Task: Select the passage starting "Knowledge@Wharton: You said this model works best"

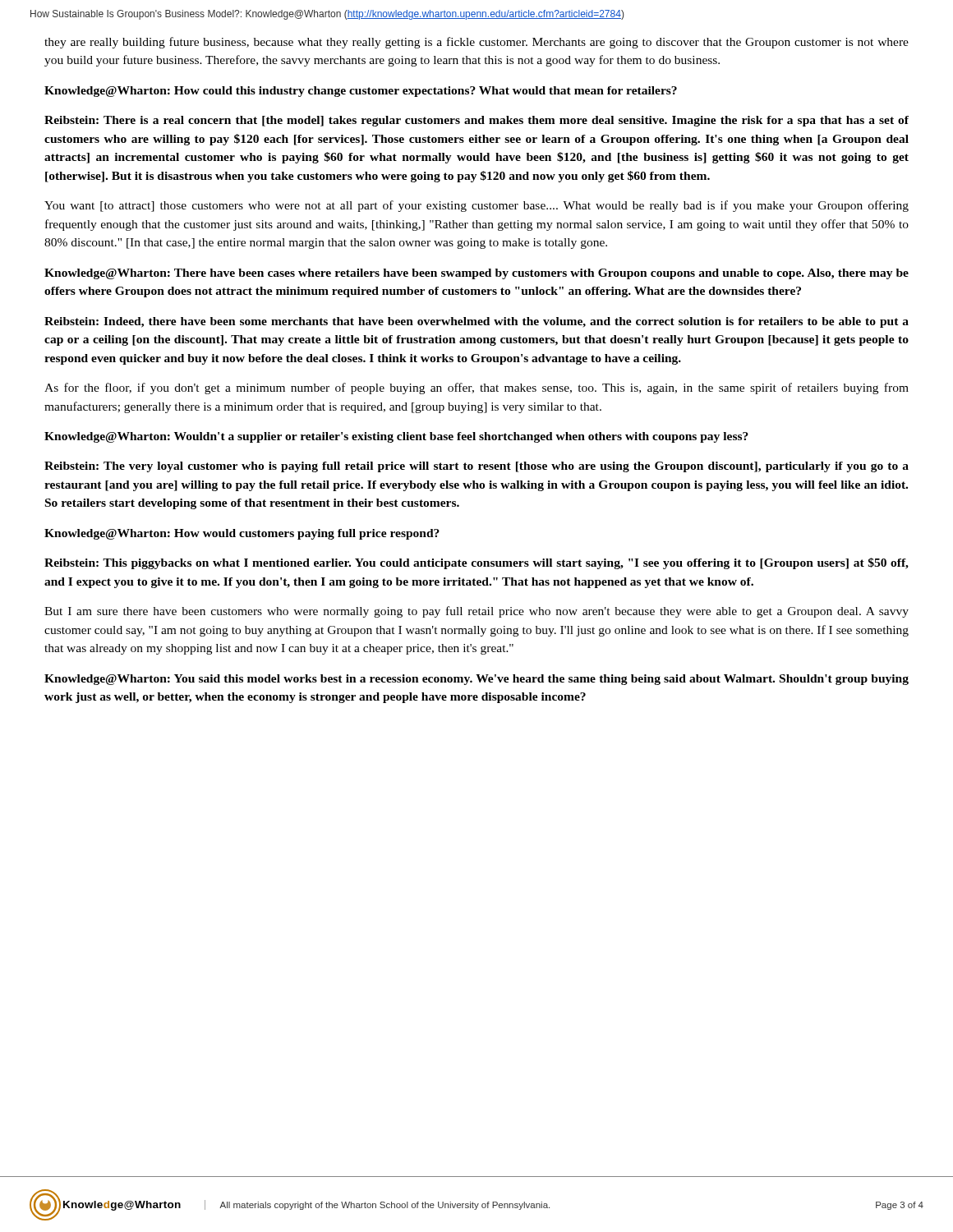Action: [476, 688]
